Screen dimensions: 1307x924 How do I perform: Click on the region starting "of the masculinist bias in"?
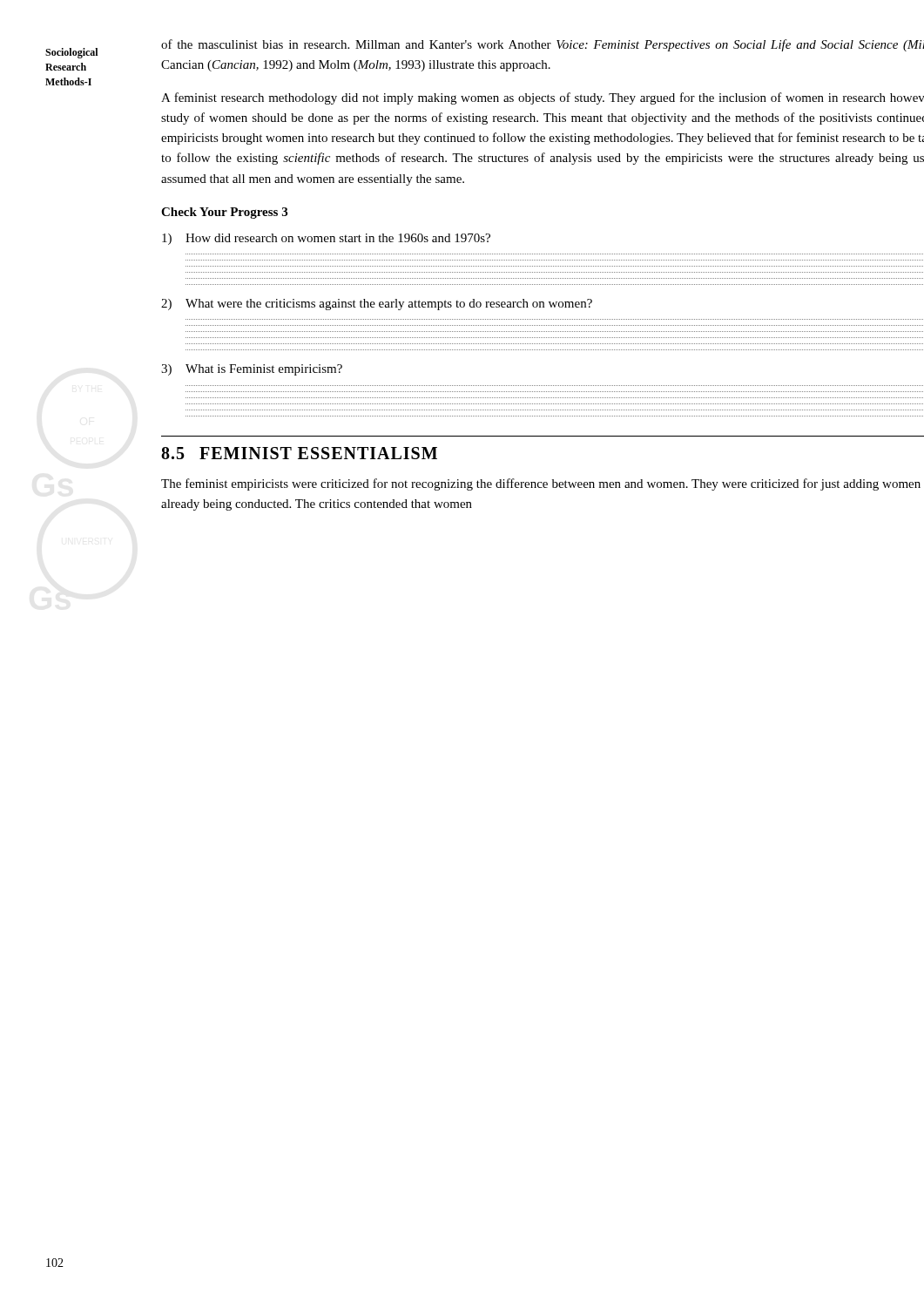[543, 55]
